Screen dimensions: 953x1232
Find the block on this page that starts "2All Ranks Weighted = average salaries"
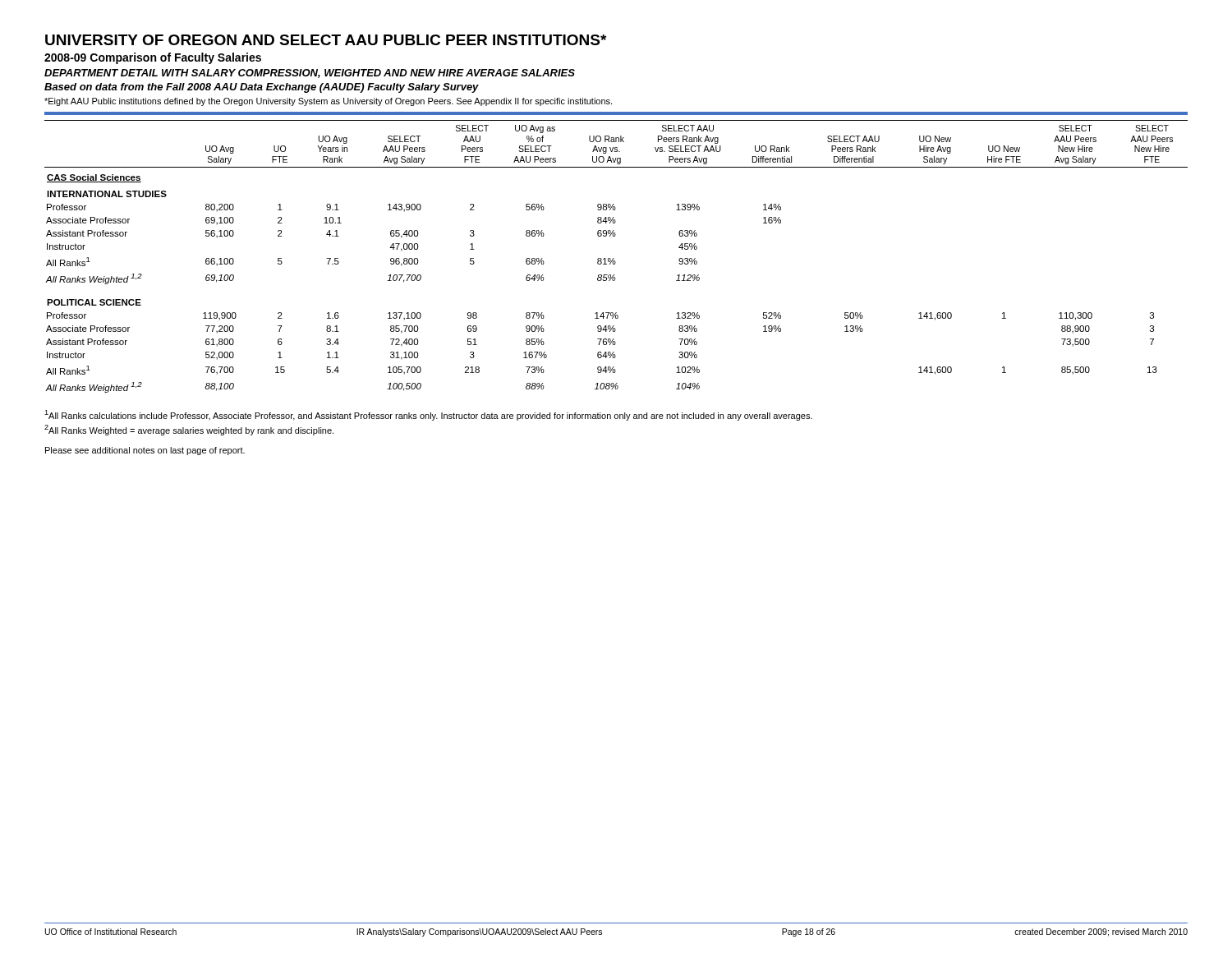pyautogui.click(x=189, y=429)
